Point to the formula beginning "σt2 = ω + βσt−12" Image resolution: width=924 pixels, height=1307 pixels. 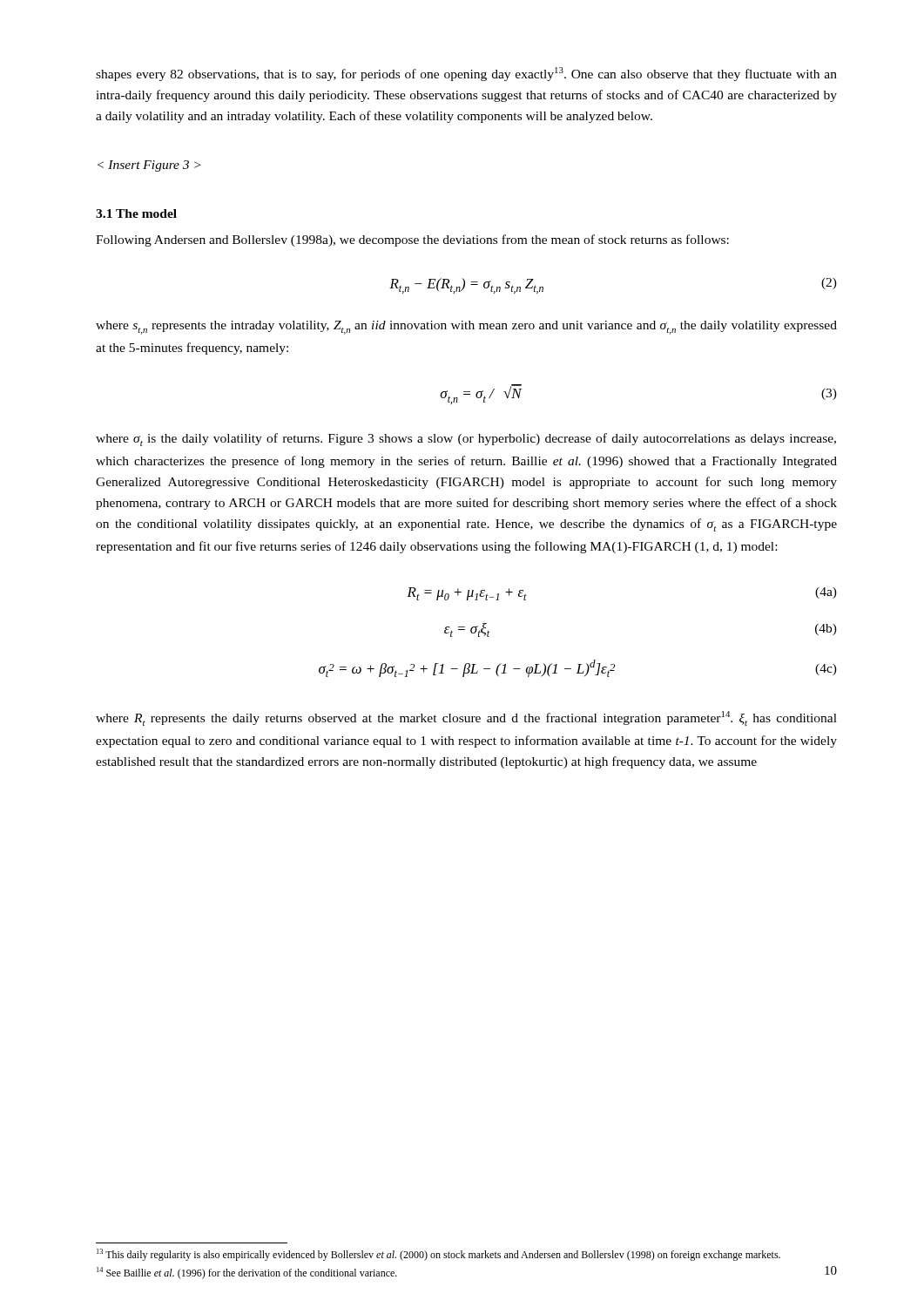(x=466, y=668)
